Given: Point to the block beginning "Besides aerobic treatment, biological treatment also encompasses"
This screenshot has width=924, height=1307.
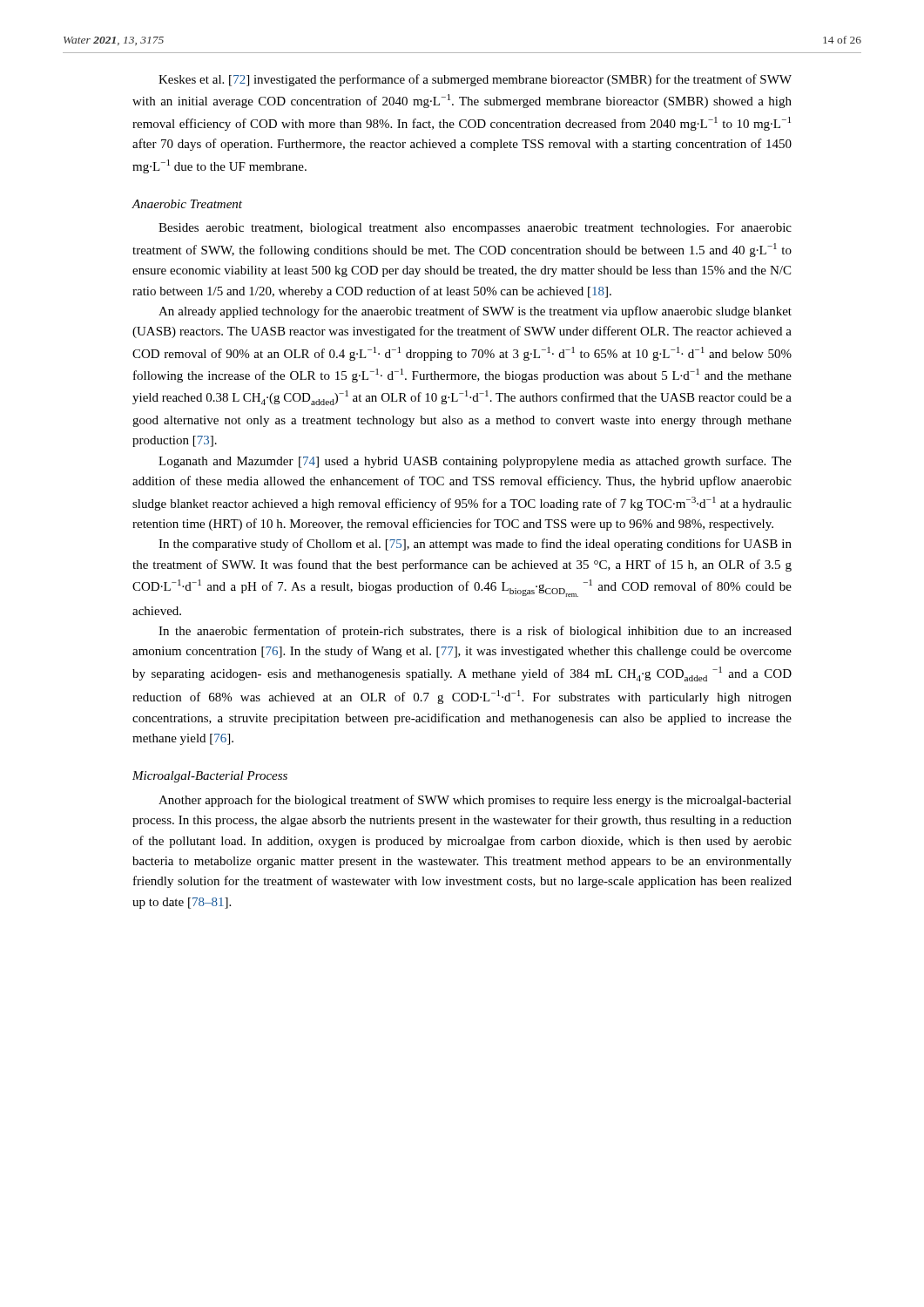Looking at the screenshot, I should [x=462, y=259].
